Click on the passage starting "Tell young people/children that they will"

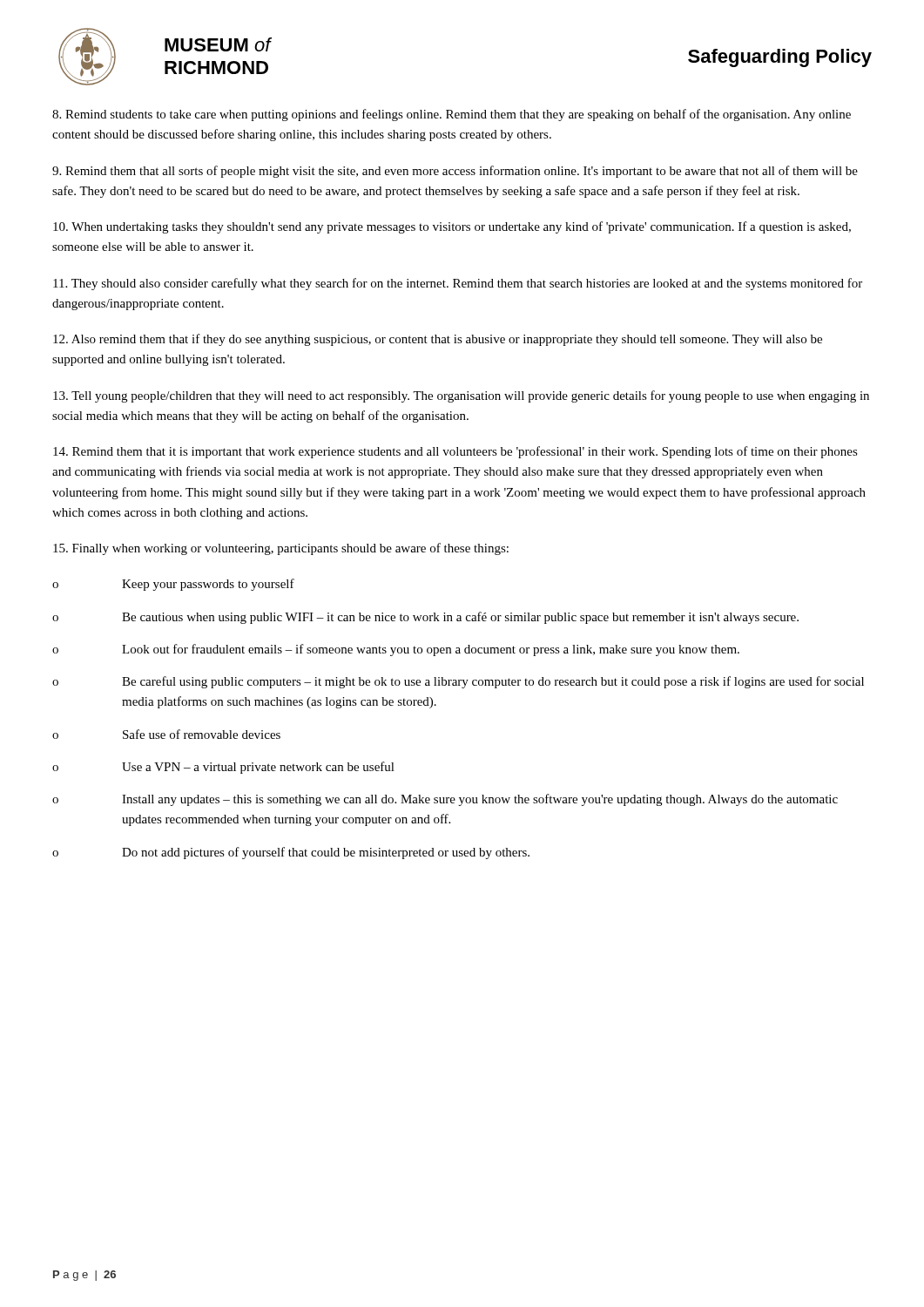[x=461, y=405]
